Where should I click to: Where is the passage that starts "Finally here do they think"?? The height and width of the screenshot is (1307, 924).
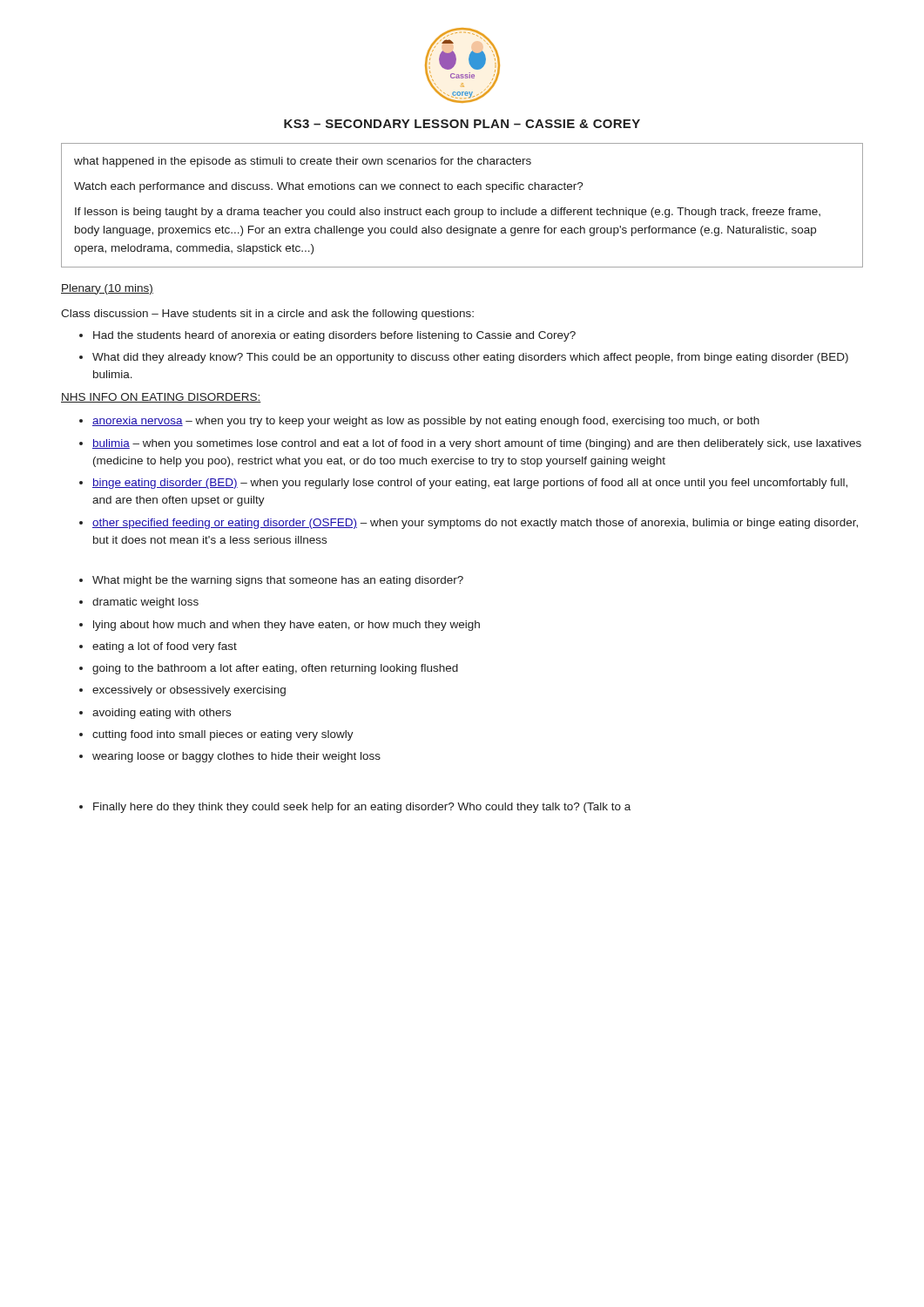click(x=462, y=807)
